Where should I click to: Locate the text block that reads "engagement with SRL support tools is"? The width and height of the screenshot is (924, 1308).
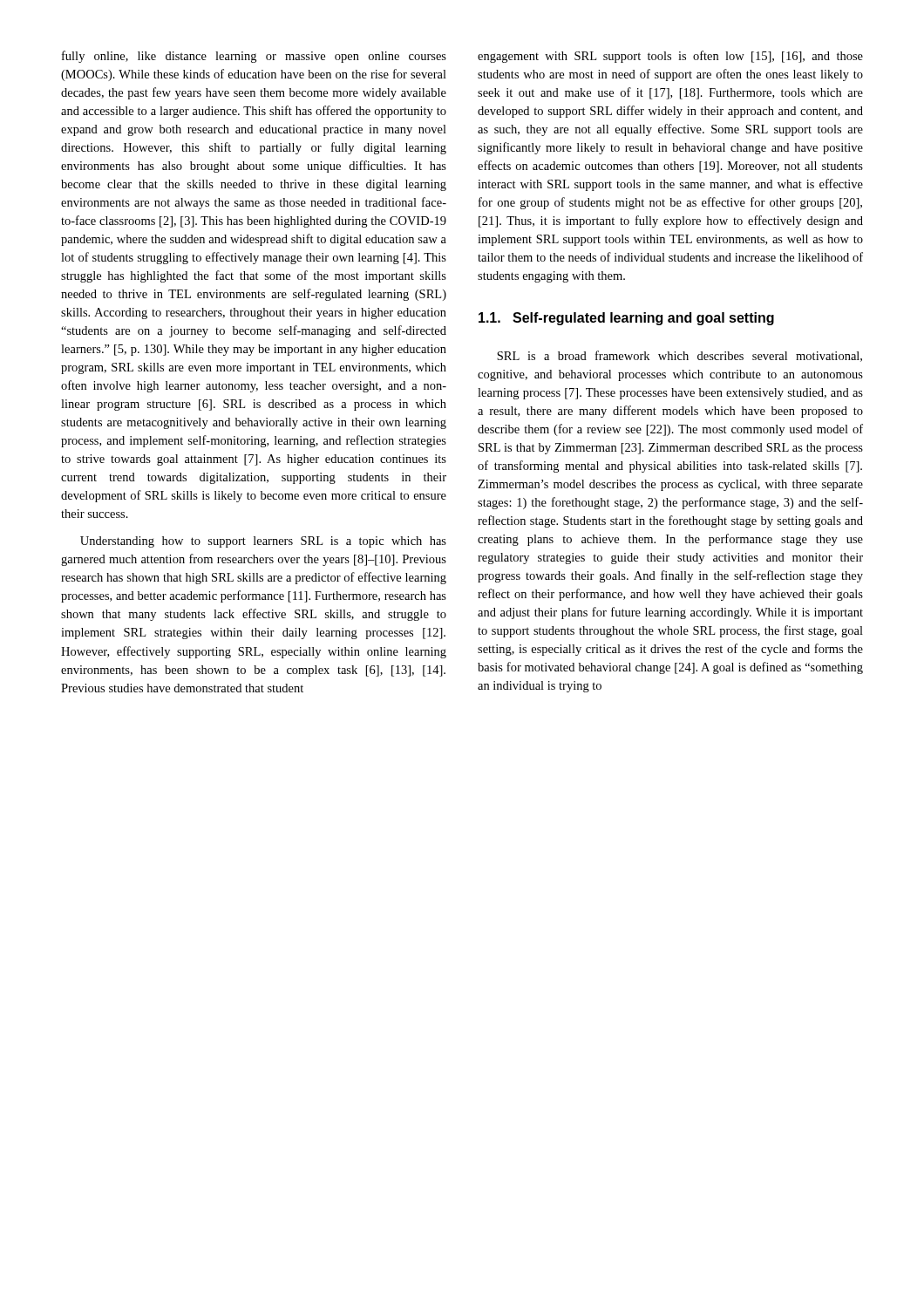670,166
